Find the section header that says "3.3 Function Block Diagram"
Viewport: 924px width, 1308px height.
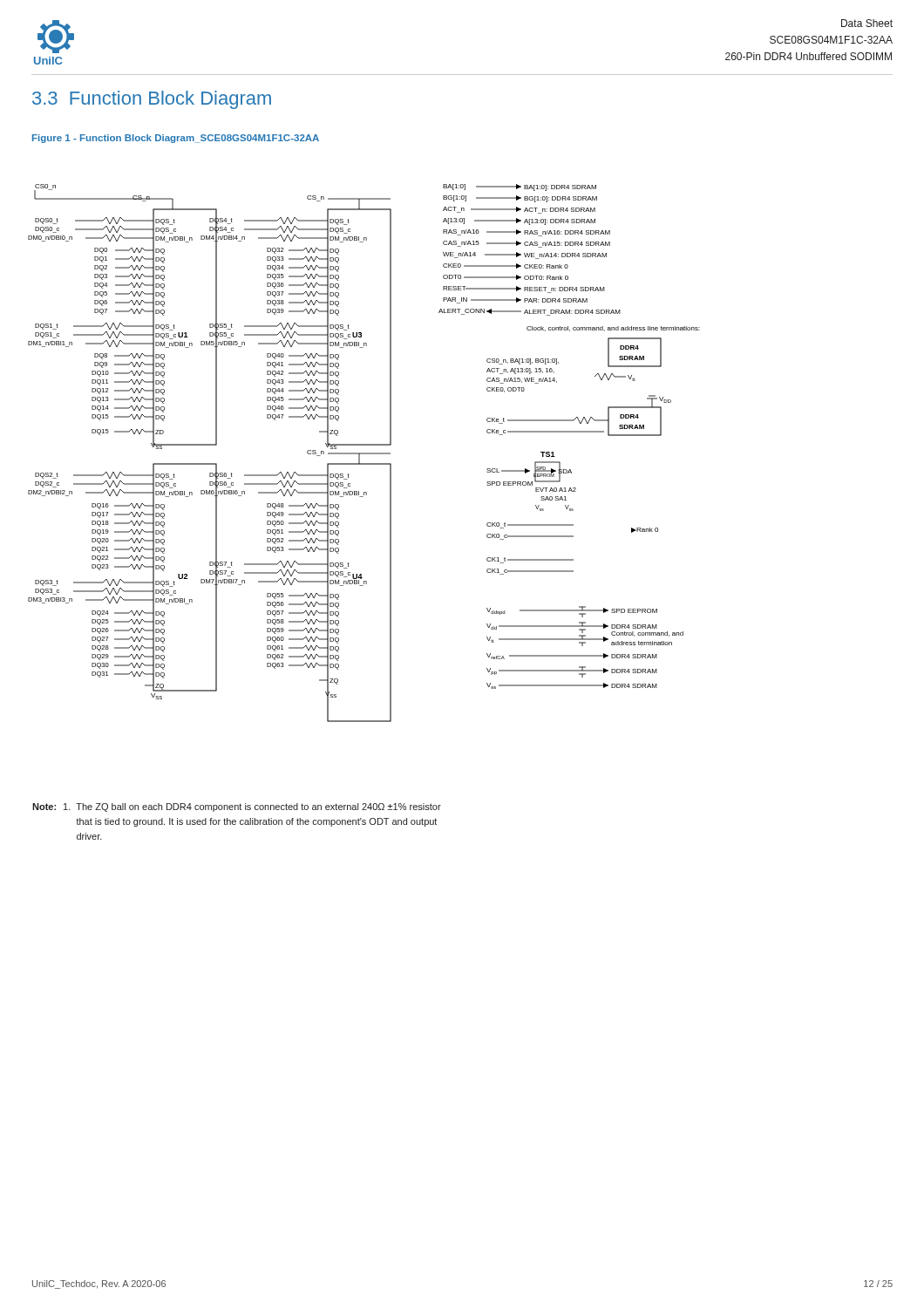coord(152,98)
